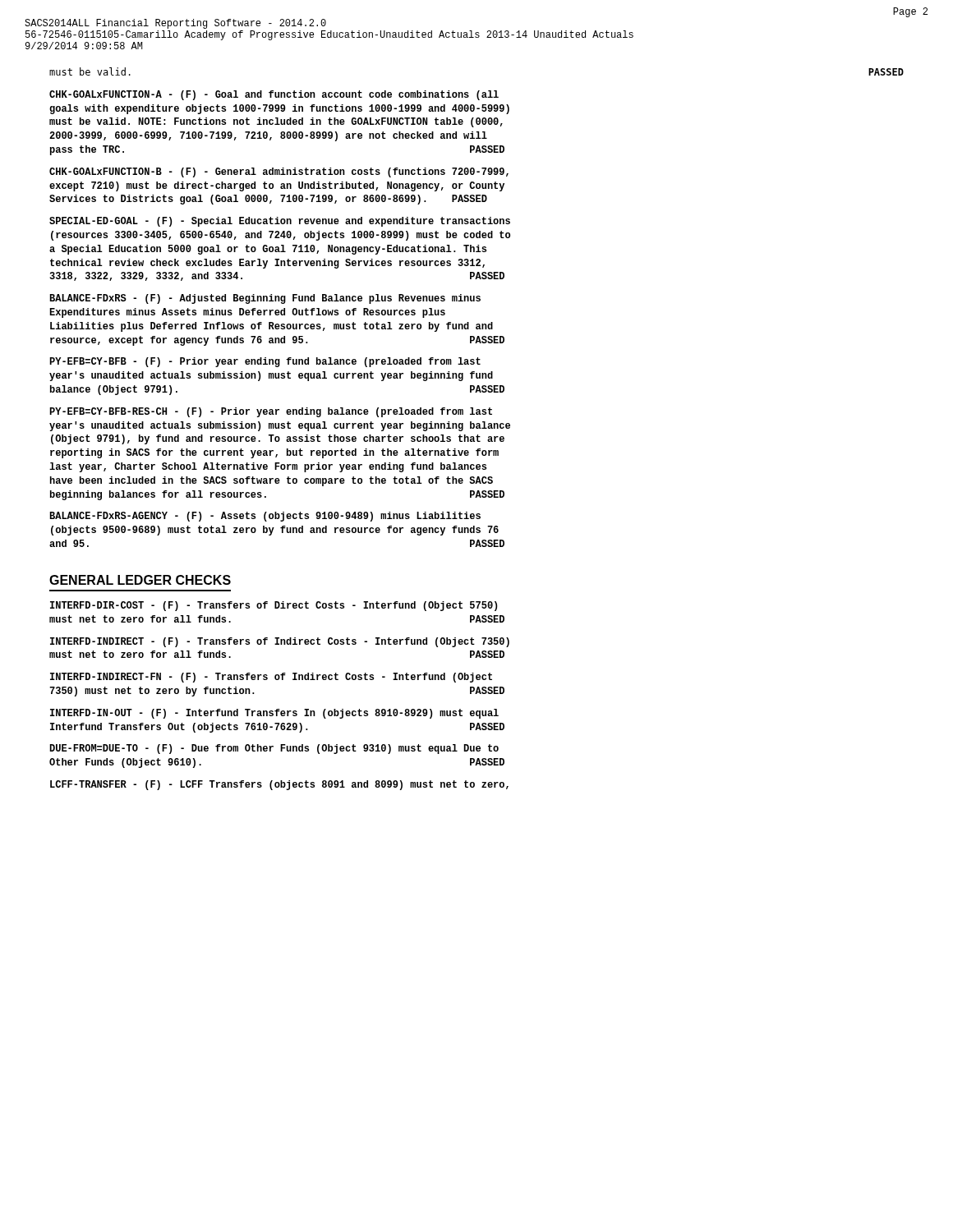Image resolution: width=953 pixels, height=1232 pixels.
Task: Point to the block beginning "PY-EFB=CY-BFB - (F) -"
Action: coord(476,377)
